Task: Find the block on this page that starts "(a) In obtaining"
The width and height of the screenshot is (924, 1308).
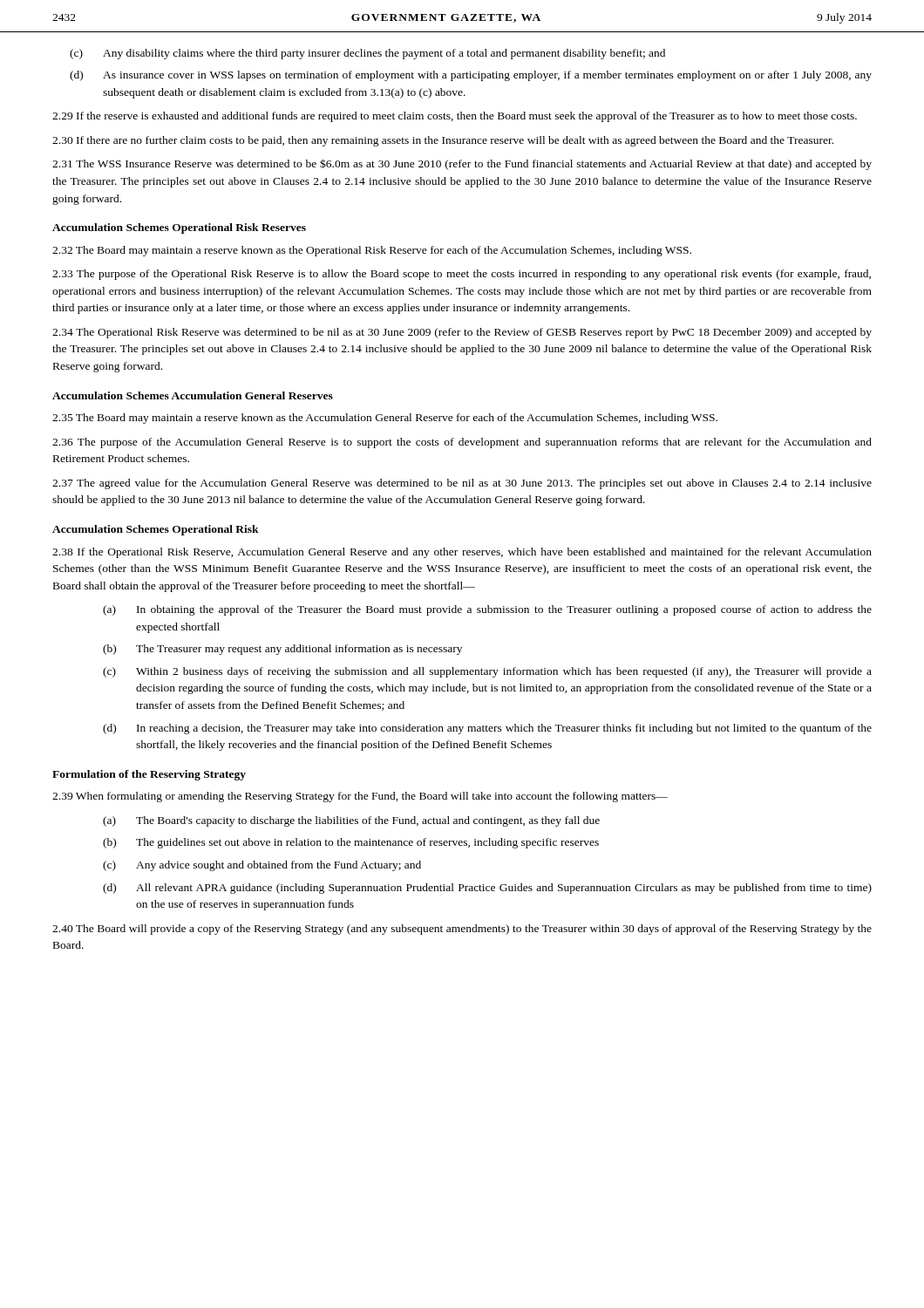Action: pos(479,618)
